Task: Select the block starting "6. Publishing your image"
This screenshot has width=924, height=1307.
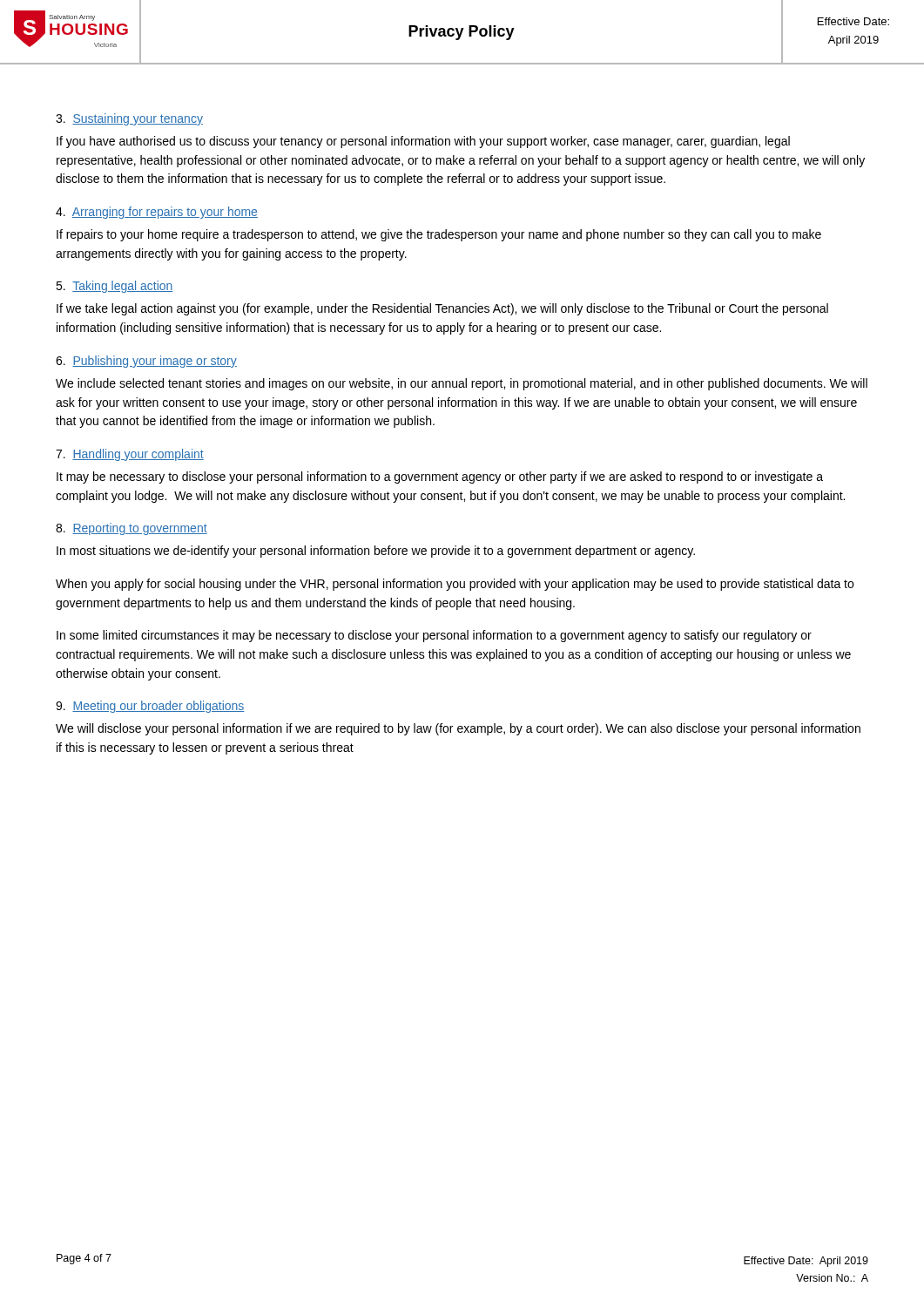Action: point(146,361)
